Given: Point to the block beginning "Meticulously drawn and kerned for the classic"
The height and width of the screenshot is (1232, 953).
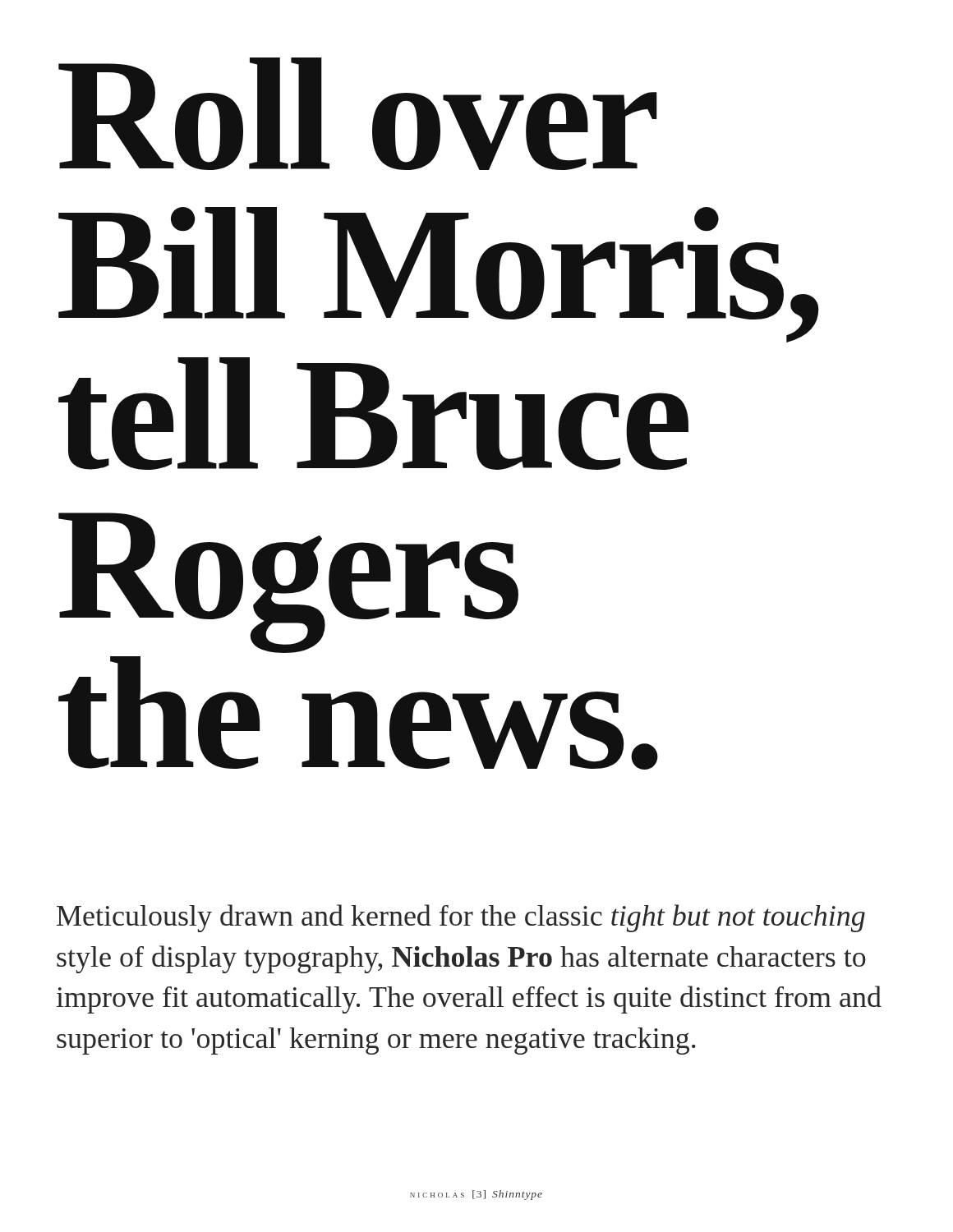Looking at the screenshot, I should [x=472, y=978].
